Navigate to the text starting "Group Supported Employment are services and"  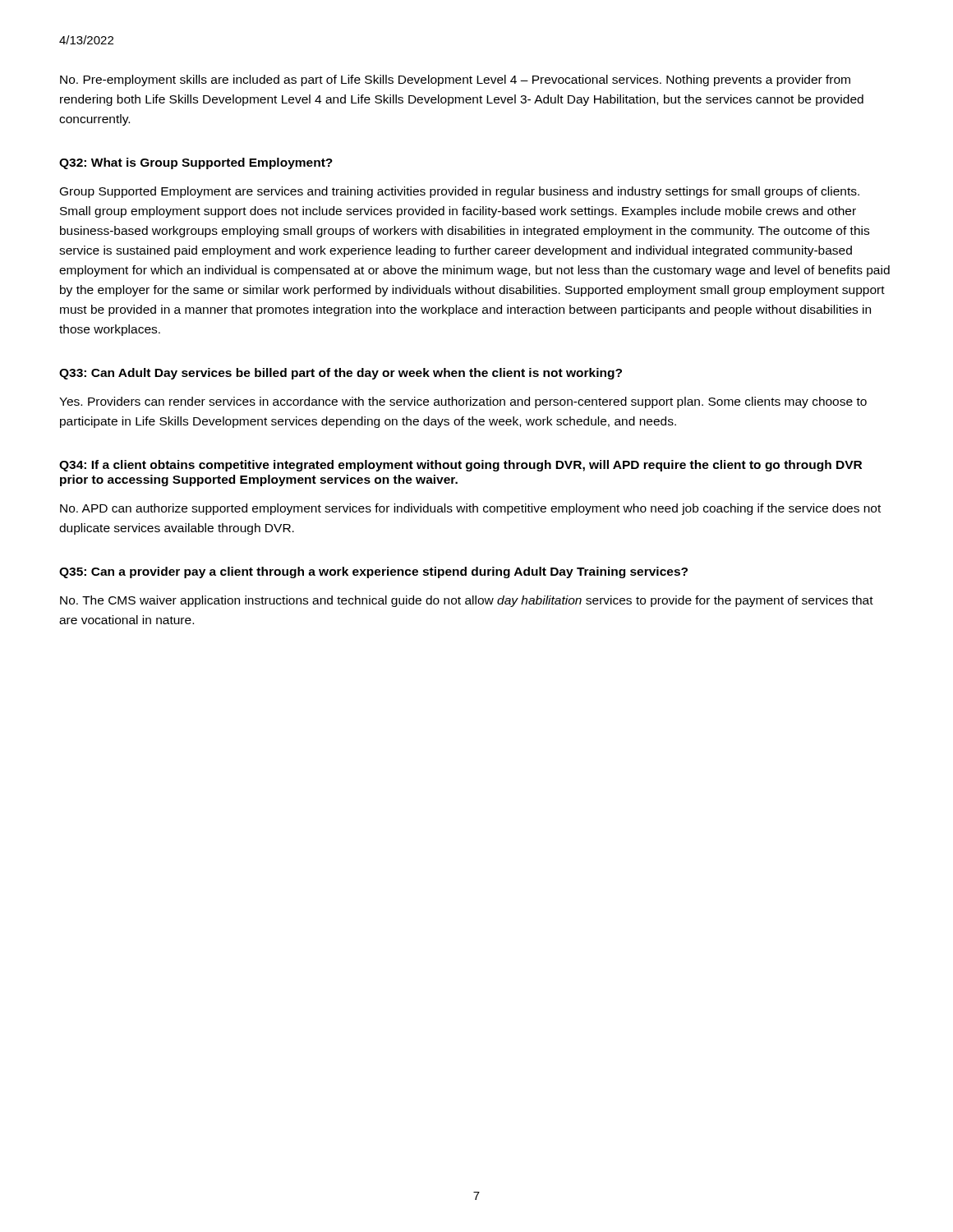pyautogui.click(x=475, y=260)
